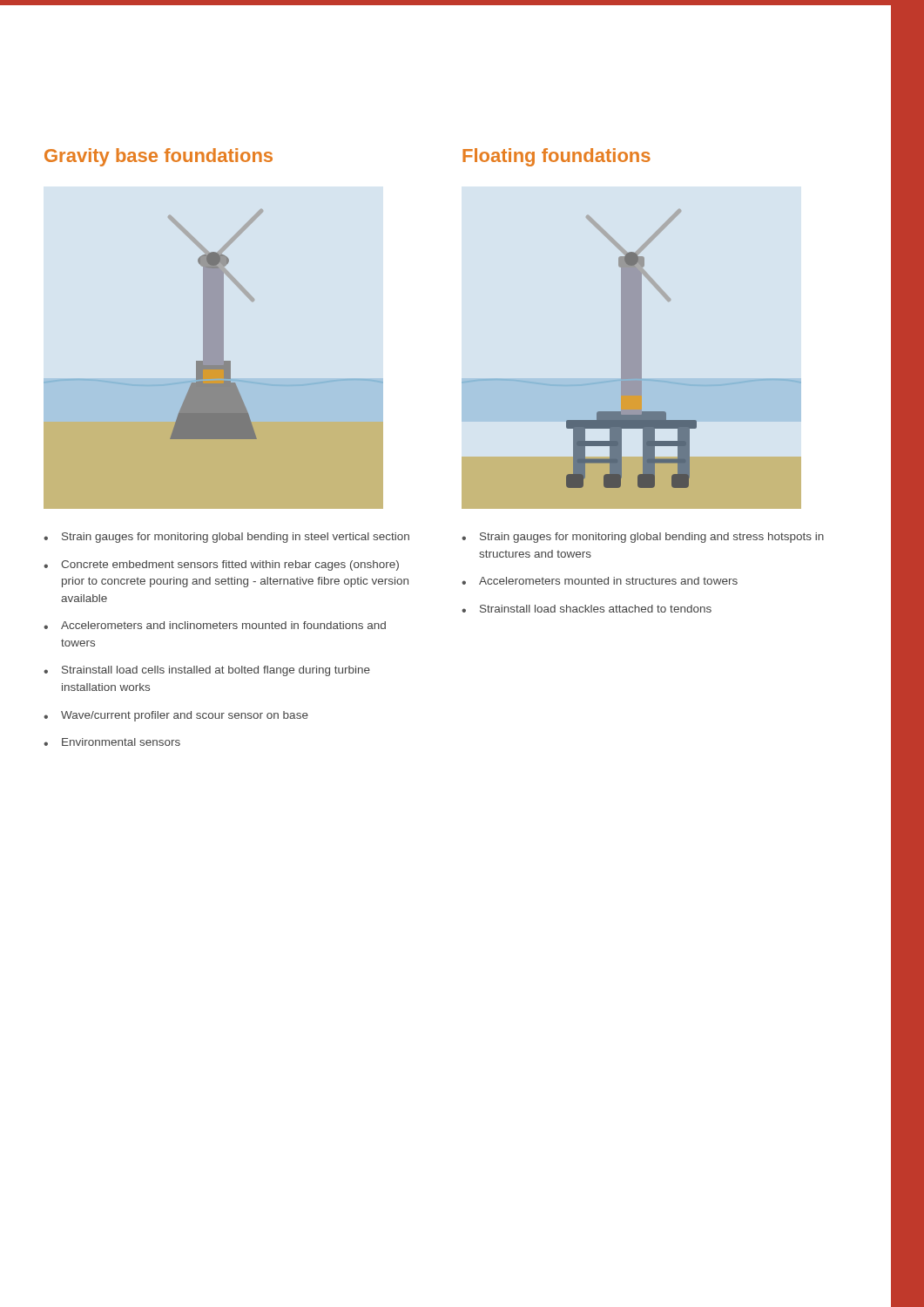The height and width of the screenshot is (1307, 924).
Task: Select the passage starting "Strainstall load cells installed"
Action: point(216,678)
